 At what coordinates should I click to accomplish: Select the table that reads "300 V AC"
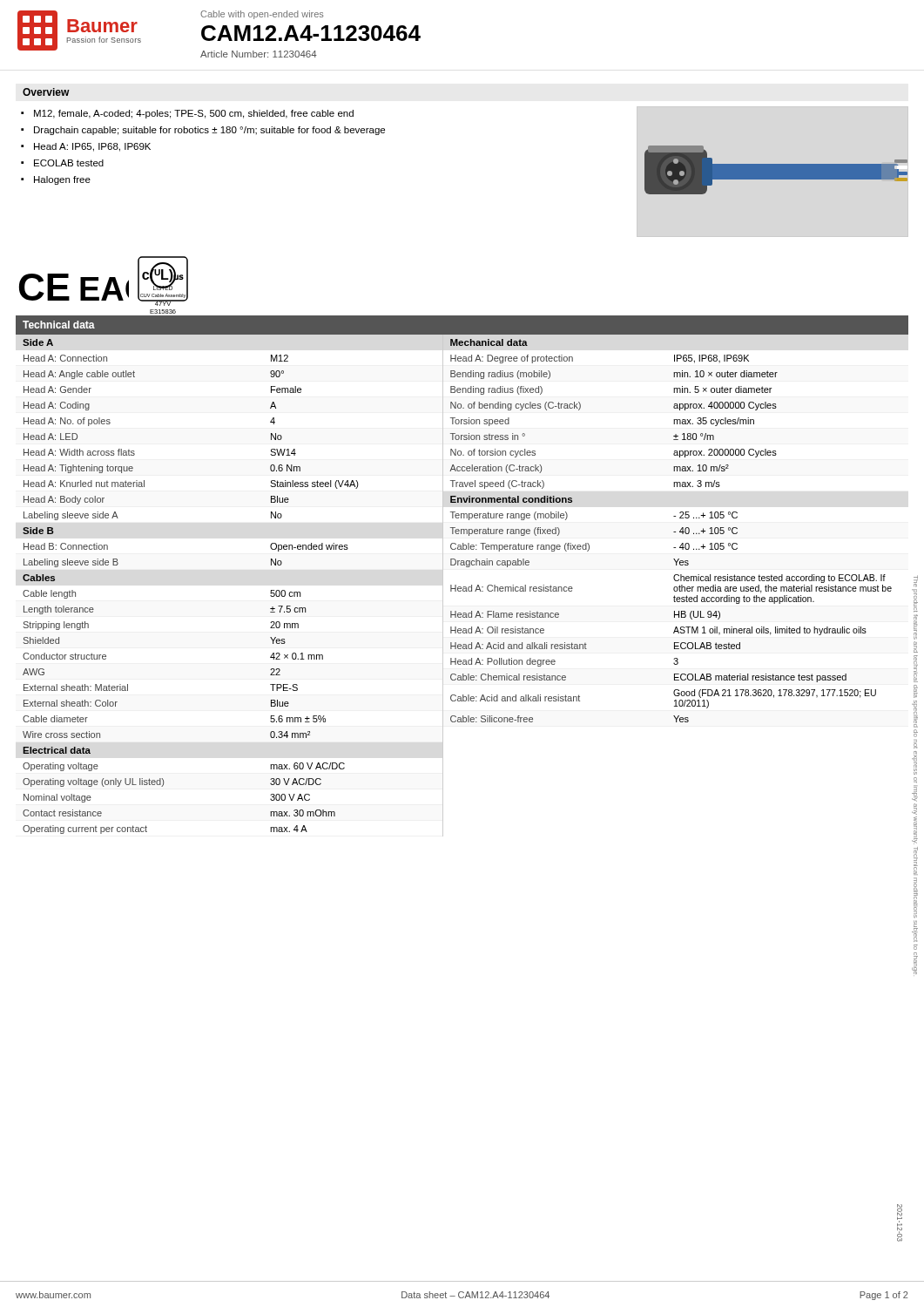click(229, 797)
